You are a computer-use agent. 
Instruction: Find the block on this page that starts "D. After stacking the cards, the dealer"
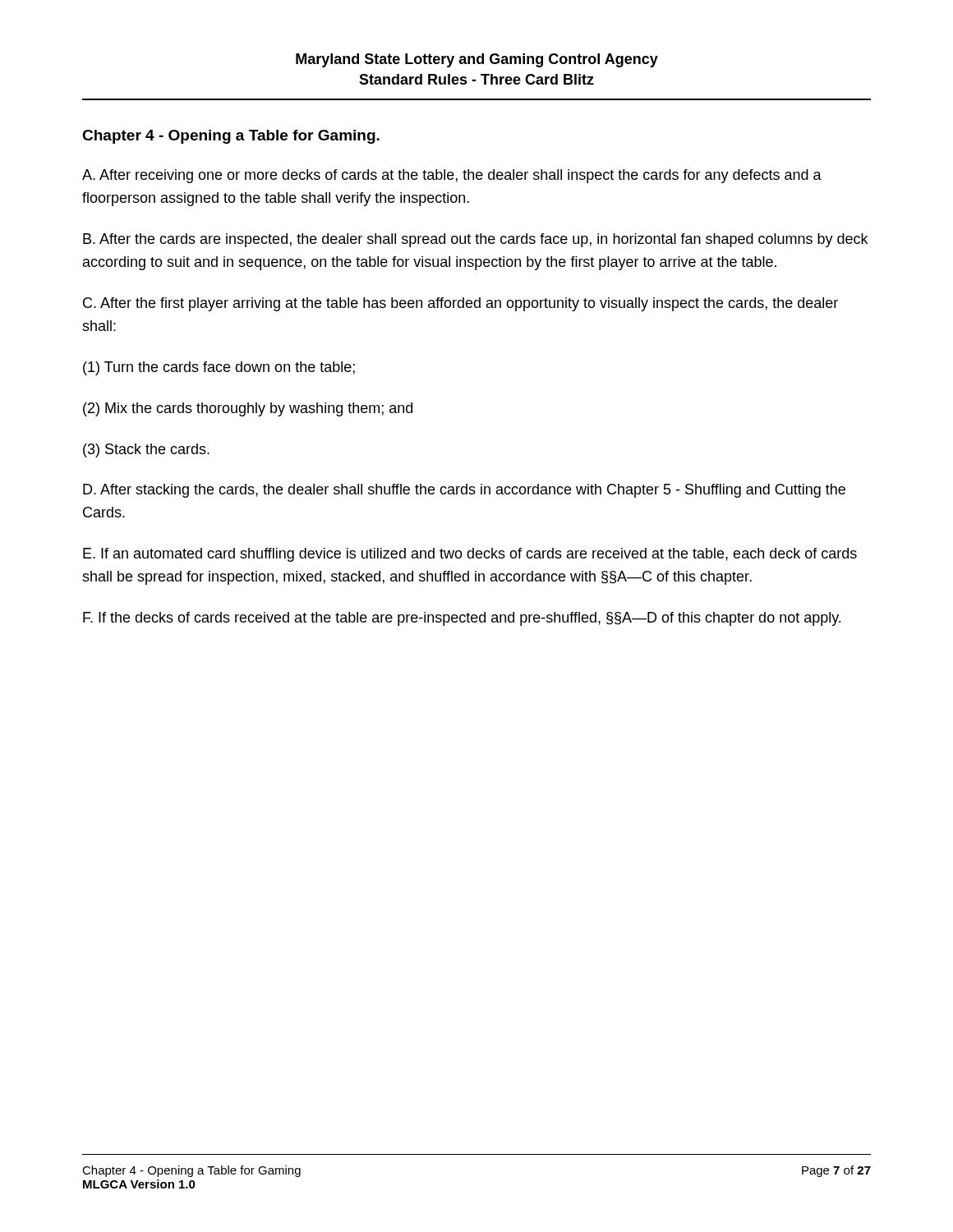[464, 501]
